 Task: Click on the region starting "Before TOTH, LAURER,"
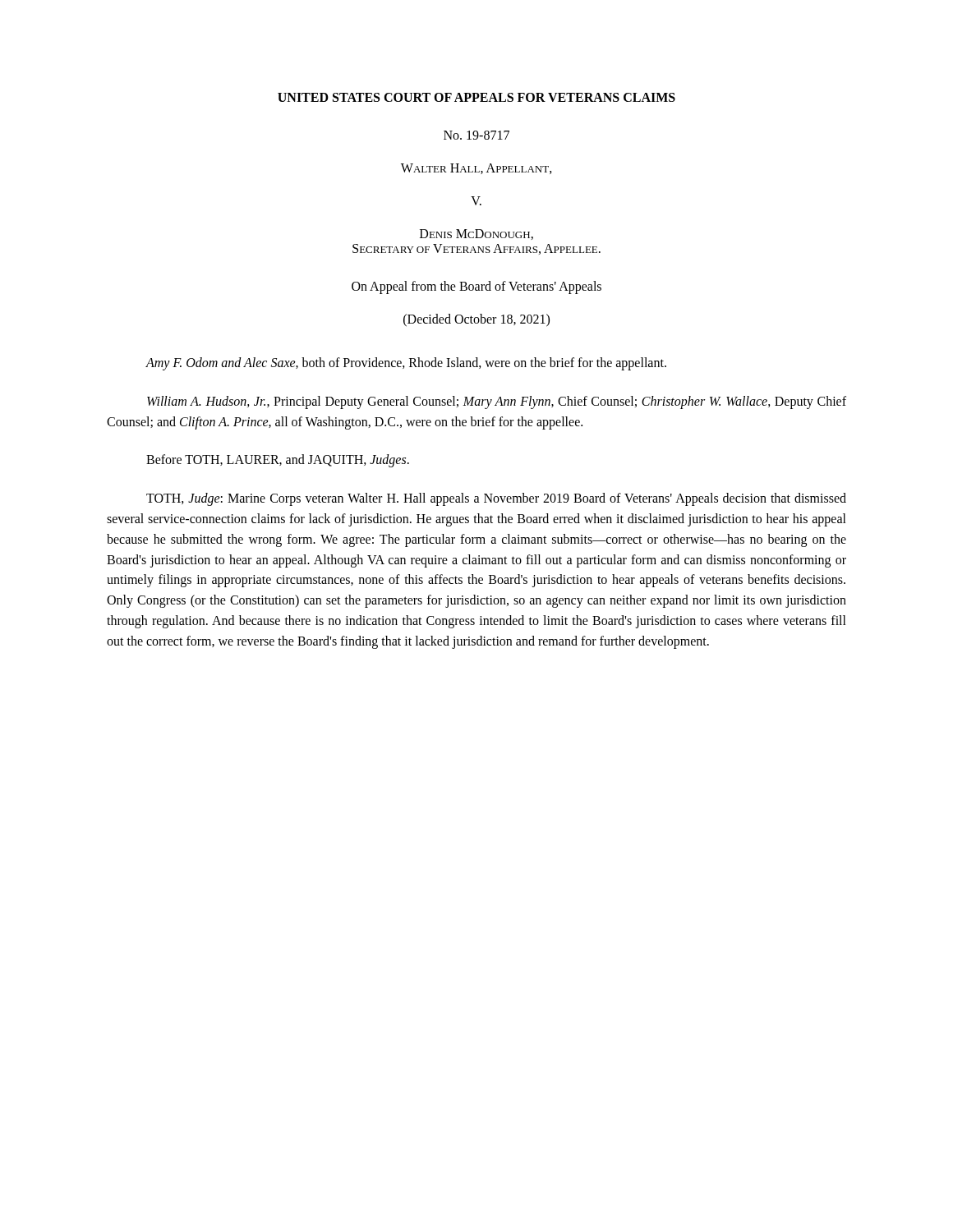278,460
